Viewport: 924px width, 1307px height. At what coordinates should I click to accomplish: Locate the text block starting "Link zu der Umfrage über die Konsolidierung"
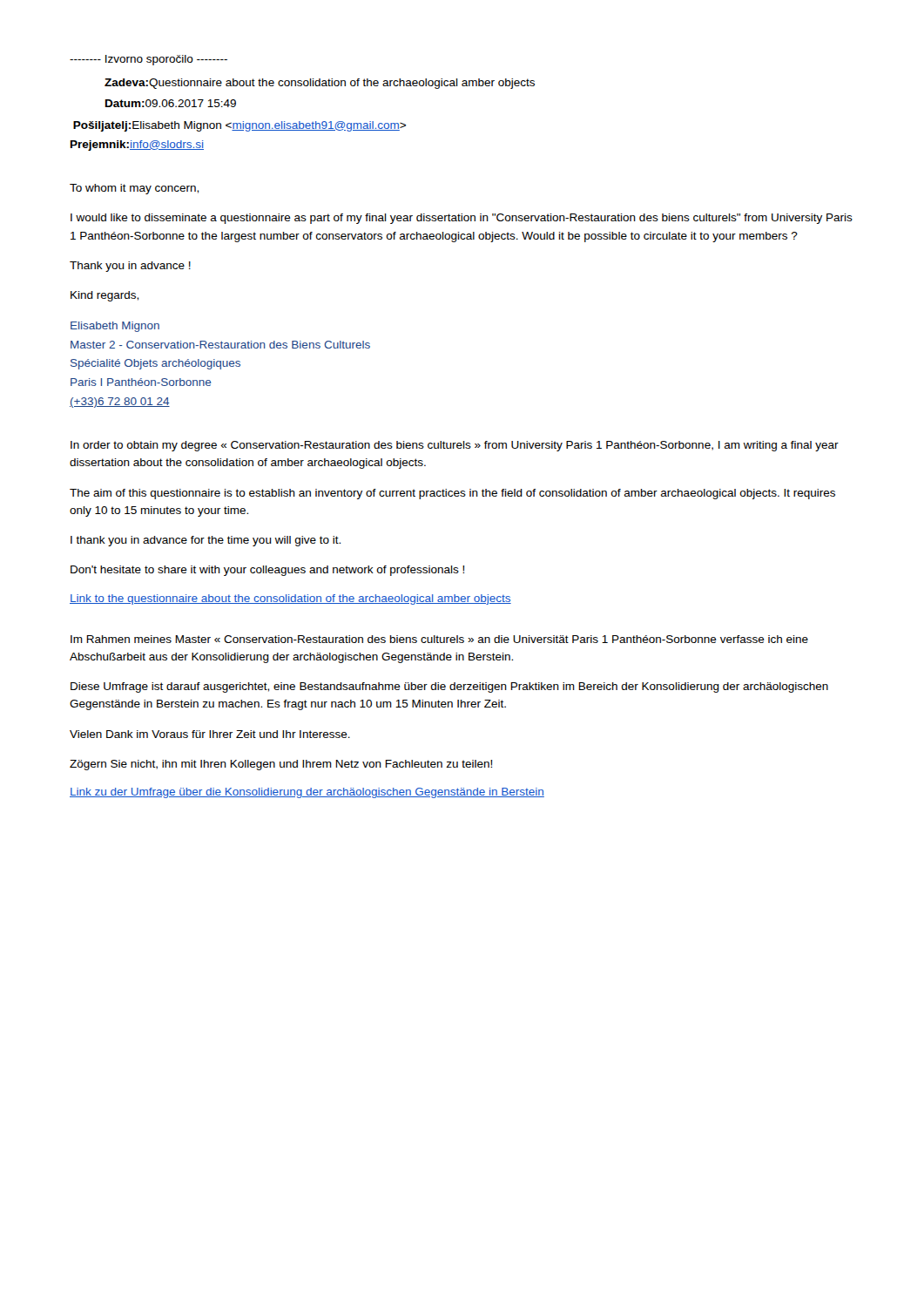307,792
